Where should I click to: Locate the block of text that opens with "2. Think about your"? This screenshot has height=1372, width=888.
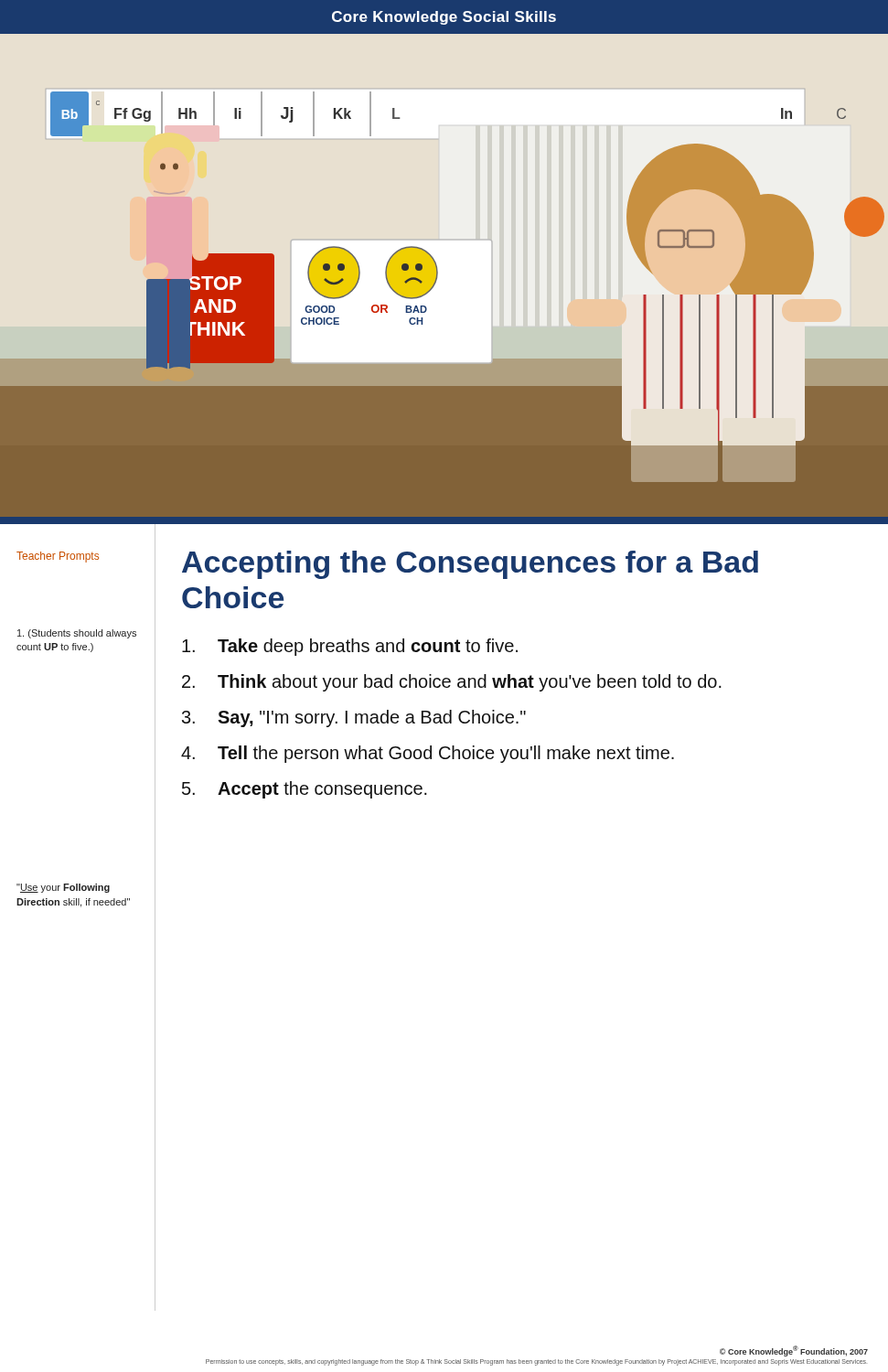[521, 682]
